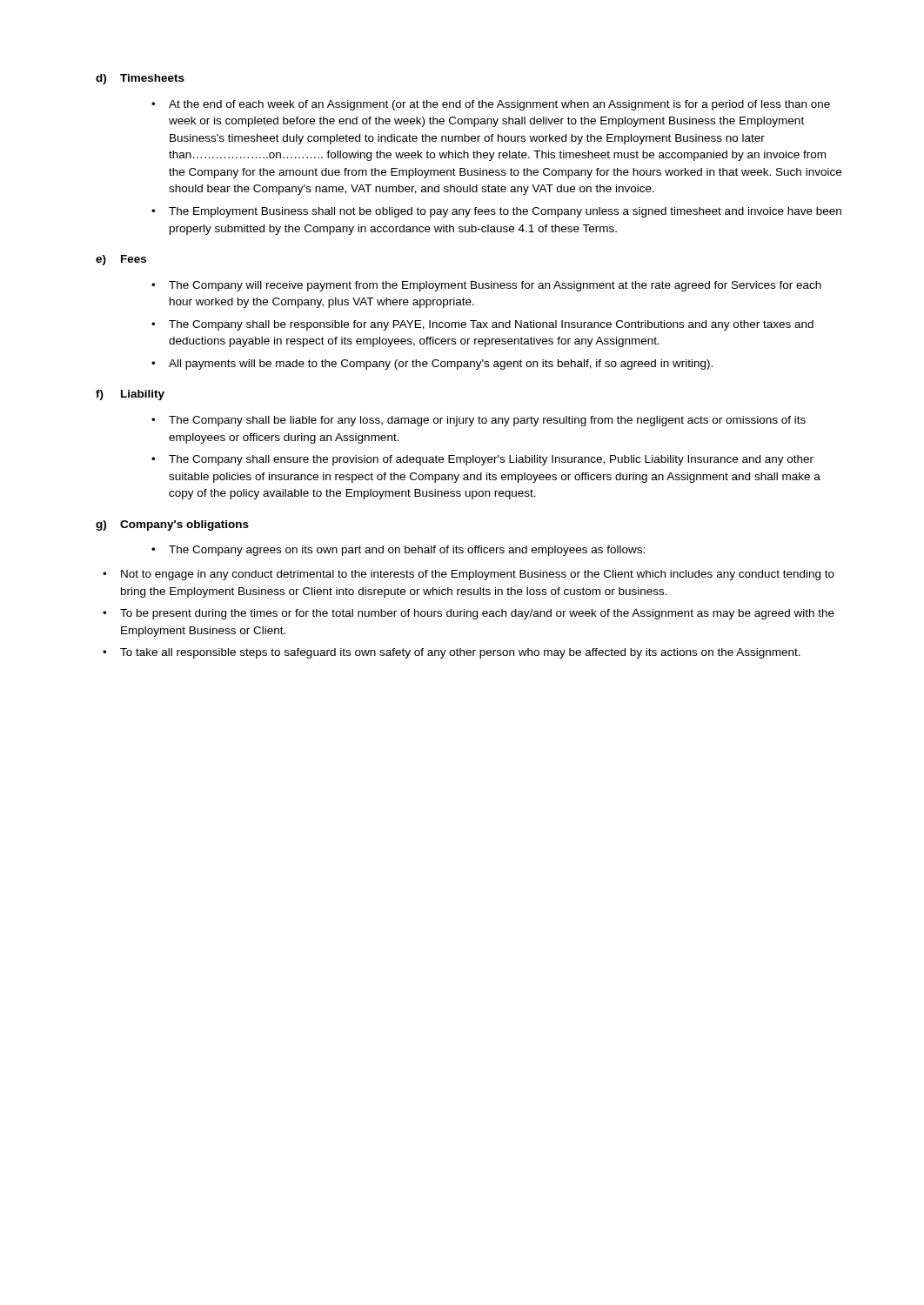Point to the text starting "To be present during"
The image size is (924, 1305).
click(x=477, y=622)
